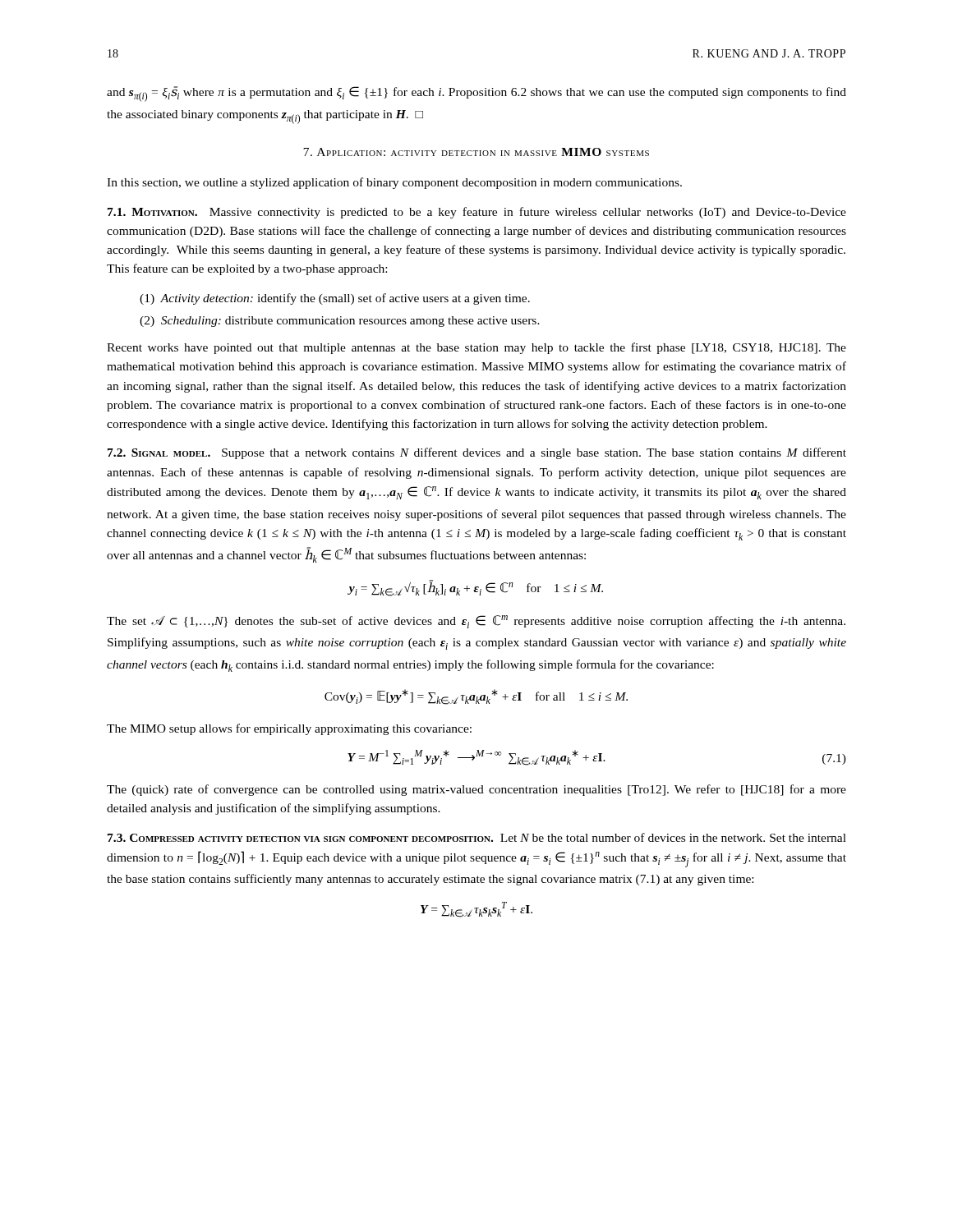Select the text block with the text "The set 𝒜 ⊂ {1,…,N} denotes"
This screenshot has width=953, height=1232.
[476, 643]
